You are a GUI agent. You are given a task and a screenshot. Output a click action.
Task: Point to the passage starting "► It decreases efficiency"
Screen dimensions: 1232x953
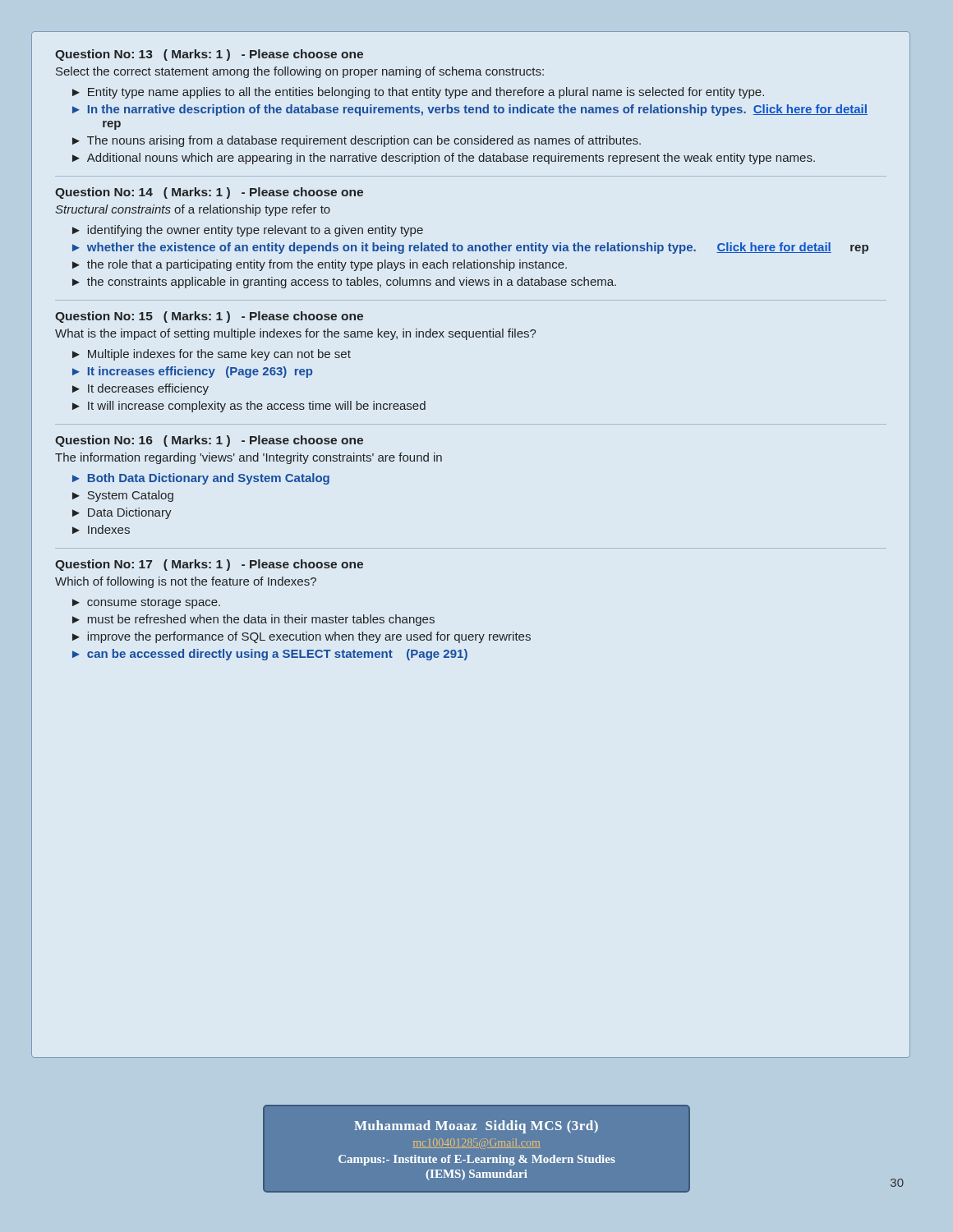pyautogui.click(x=139, y=388)
